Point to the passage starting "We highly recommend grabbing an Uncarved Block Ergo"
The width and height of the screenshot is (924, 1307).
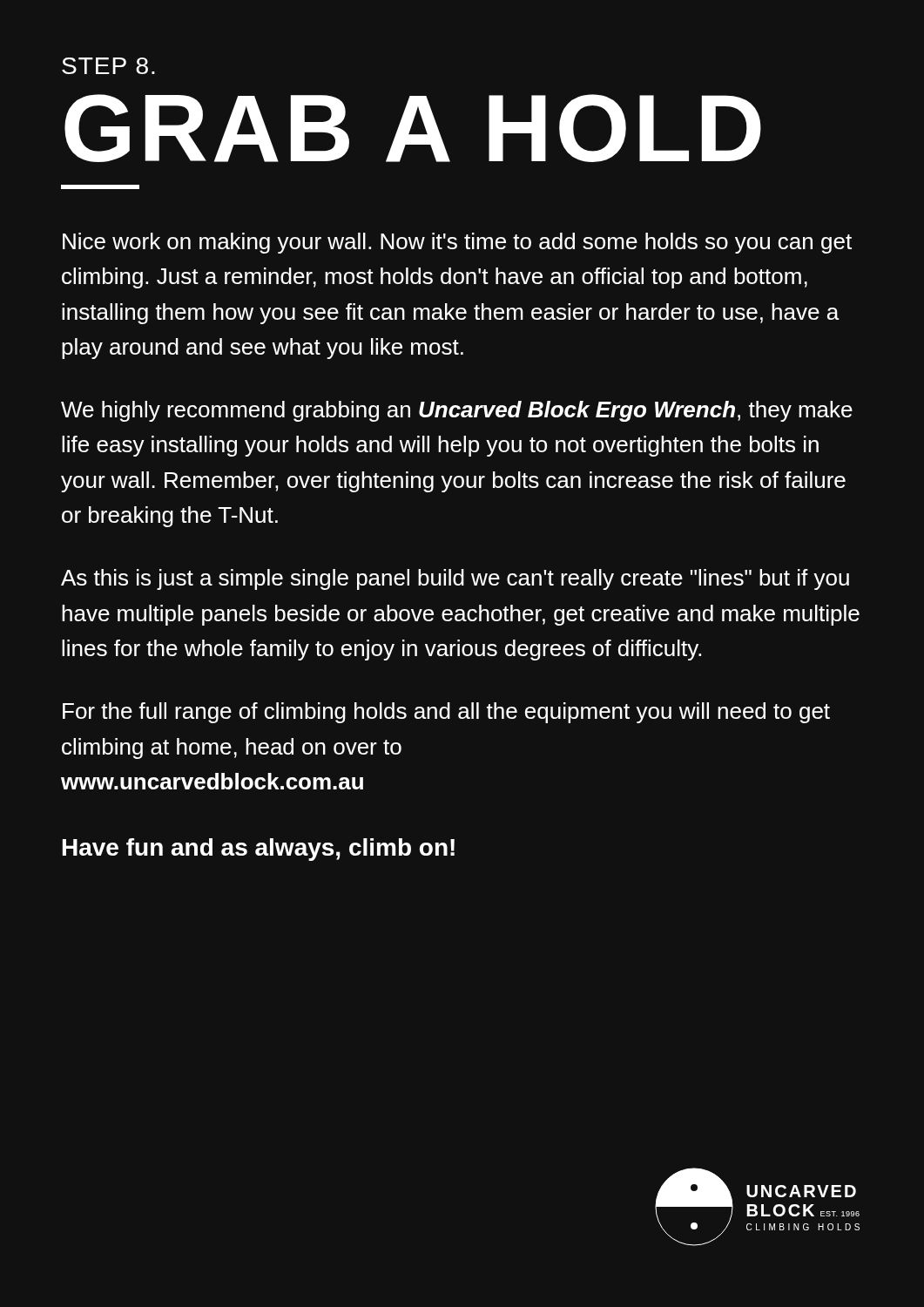click(x=457, y=462)
